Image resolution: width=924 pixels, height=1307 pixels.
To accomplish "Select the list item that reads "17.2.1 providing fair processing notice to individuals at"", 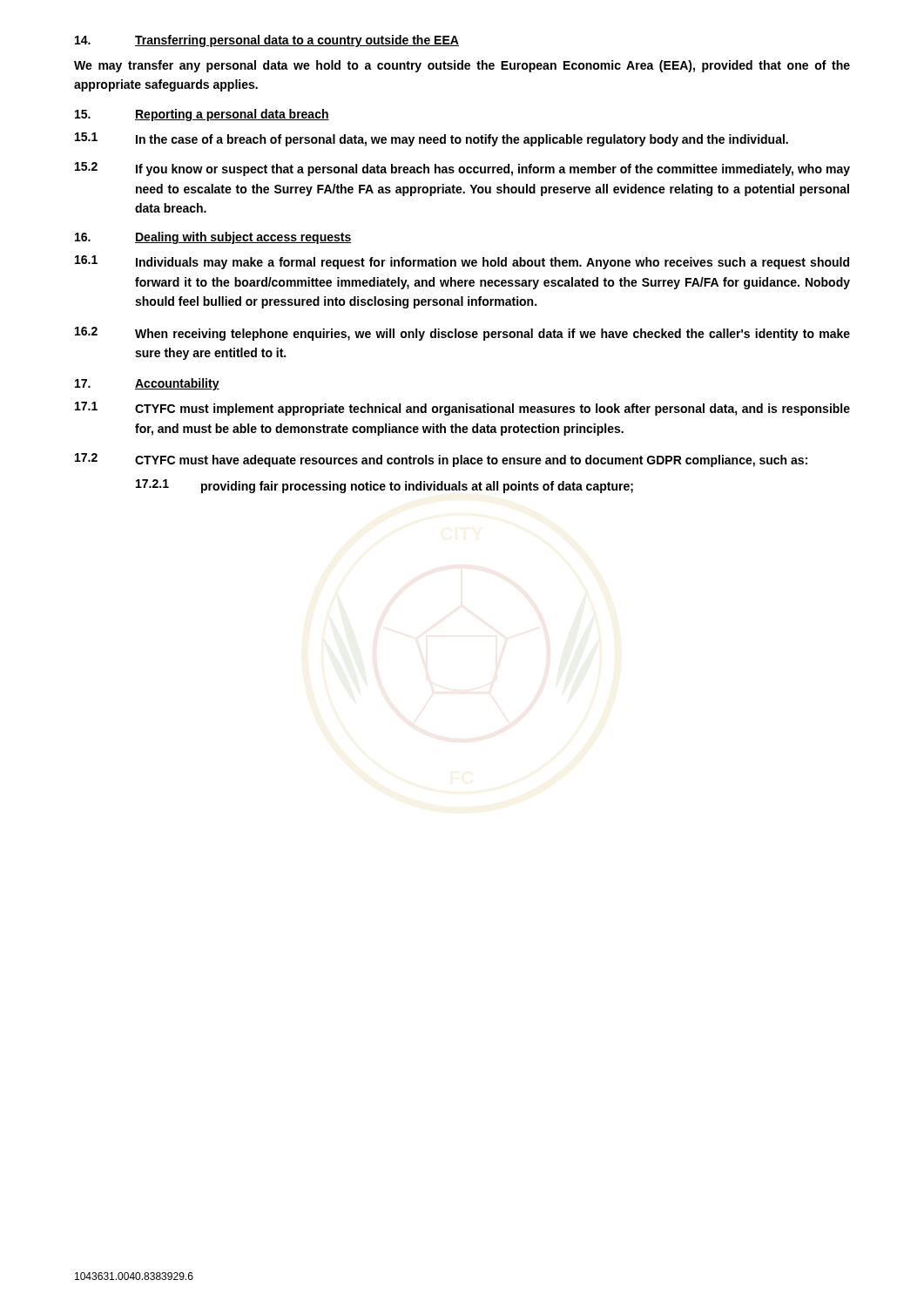I will [x=384, y=487].
